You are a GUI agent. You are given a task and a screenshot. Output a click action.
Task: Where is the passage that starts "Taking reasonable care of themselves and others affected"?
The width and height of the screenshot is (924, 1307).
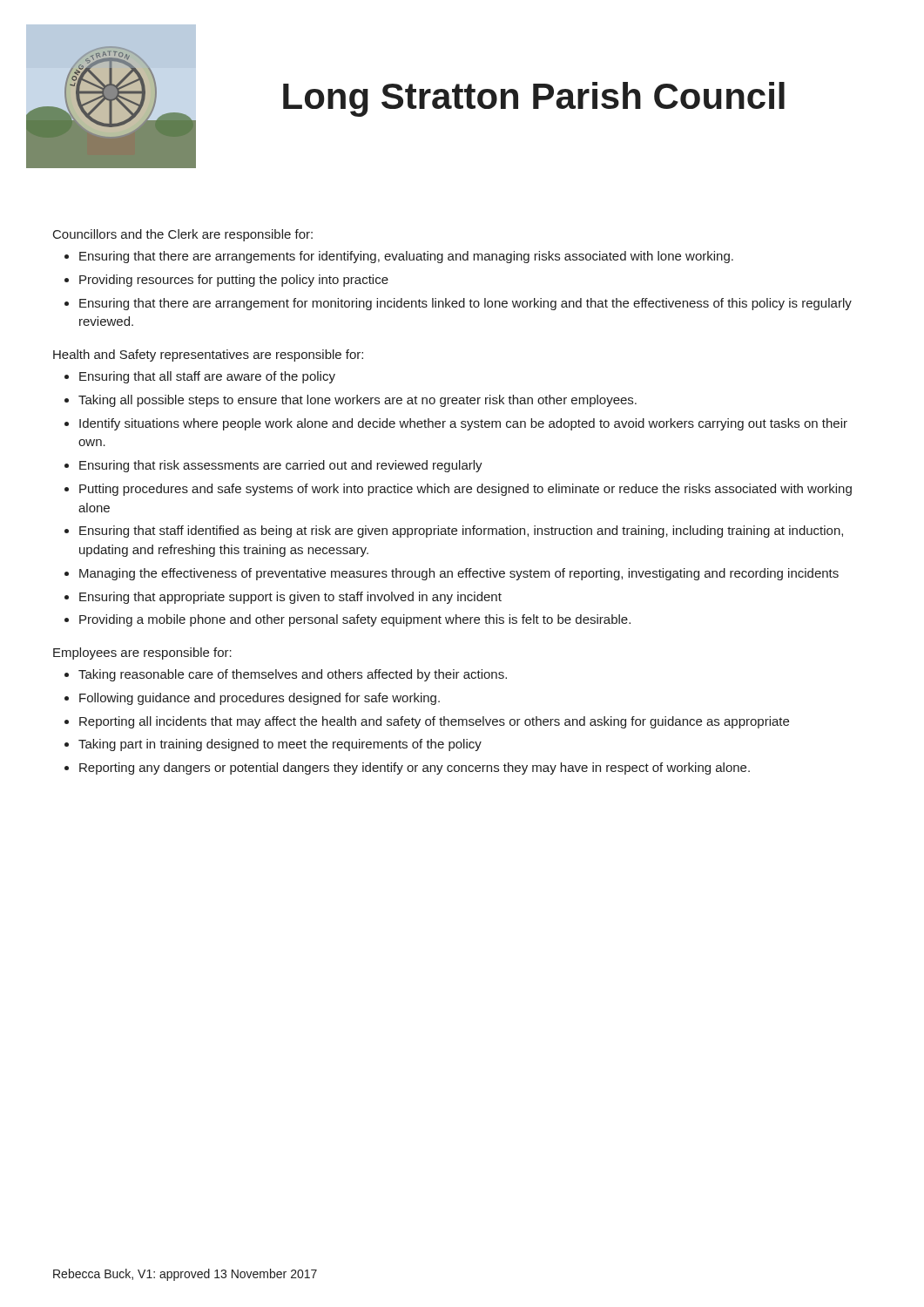pyautogui.click(x=293, y=674)
